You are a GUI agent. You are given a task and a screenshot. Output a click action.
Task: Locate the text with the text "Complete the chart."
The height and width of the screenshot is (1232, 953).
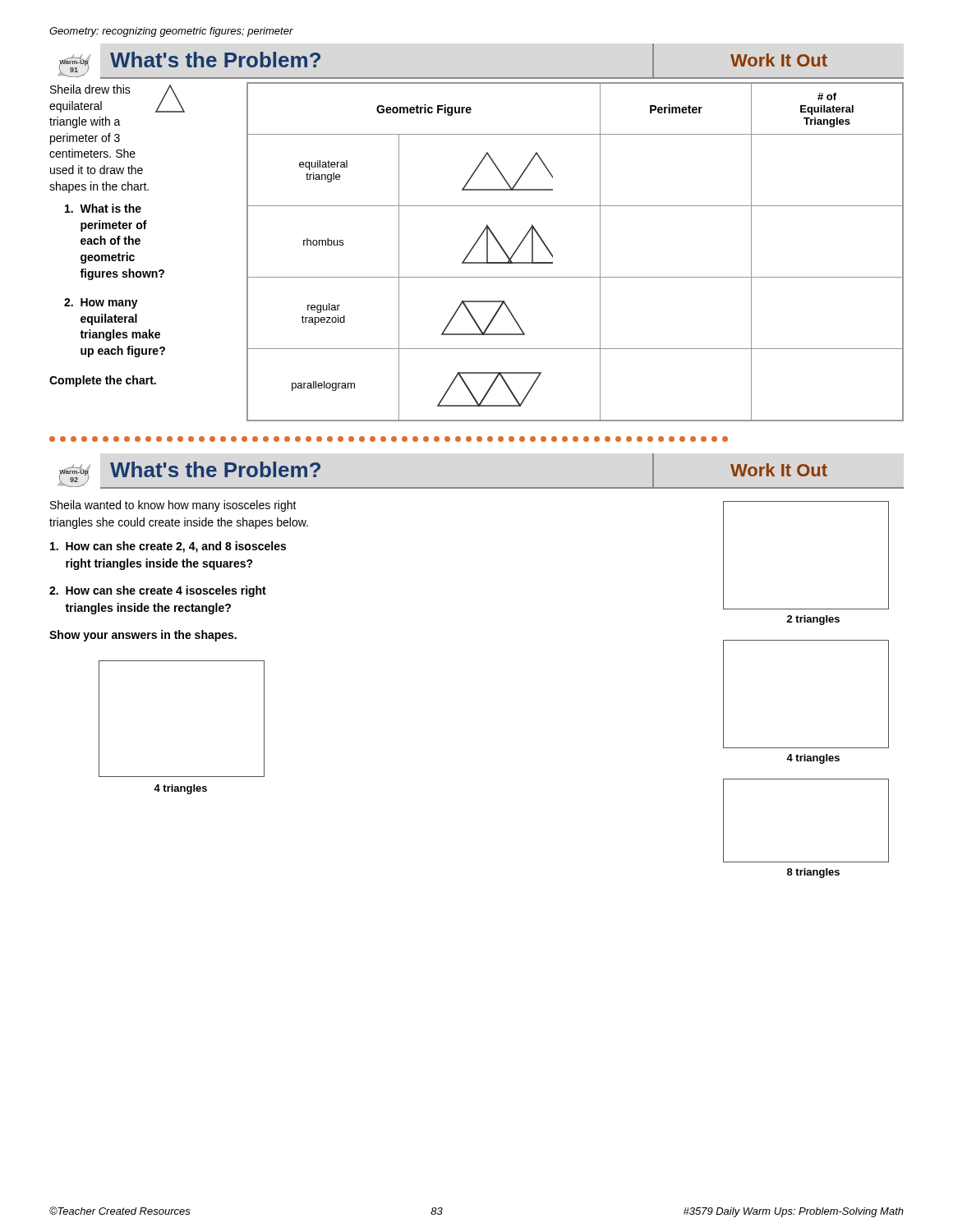(103, 380)
